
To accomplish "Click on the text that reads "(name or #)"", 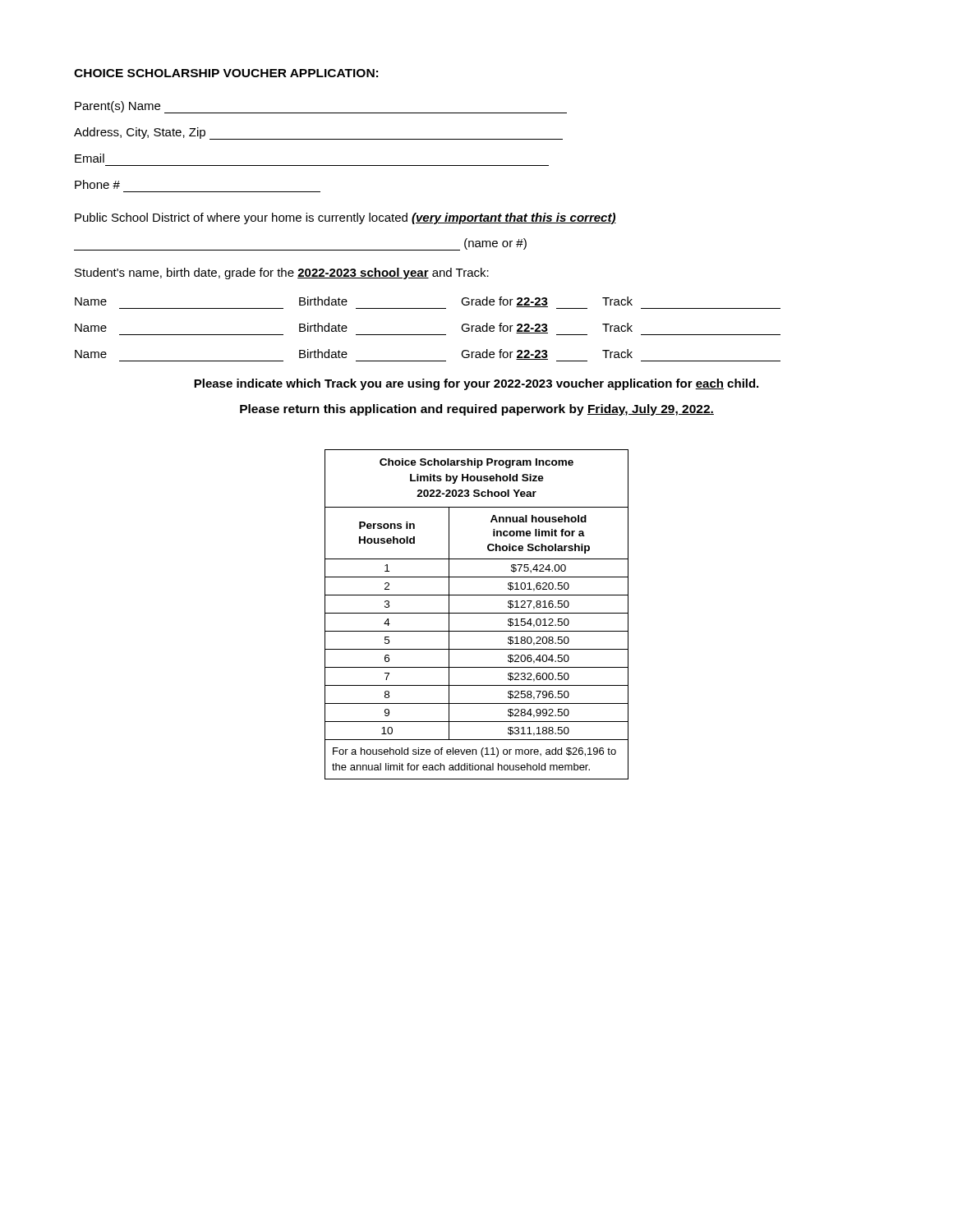I will (301, 243).
